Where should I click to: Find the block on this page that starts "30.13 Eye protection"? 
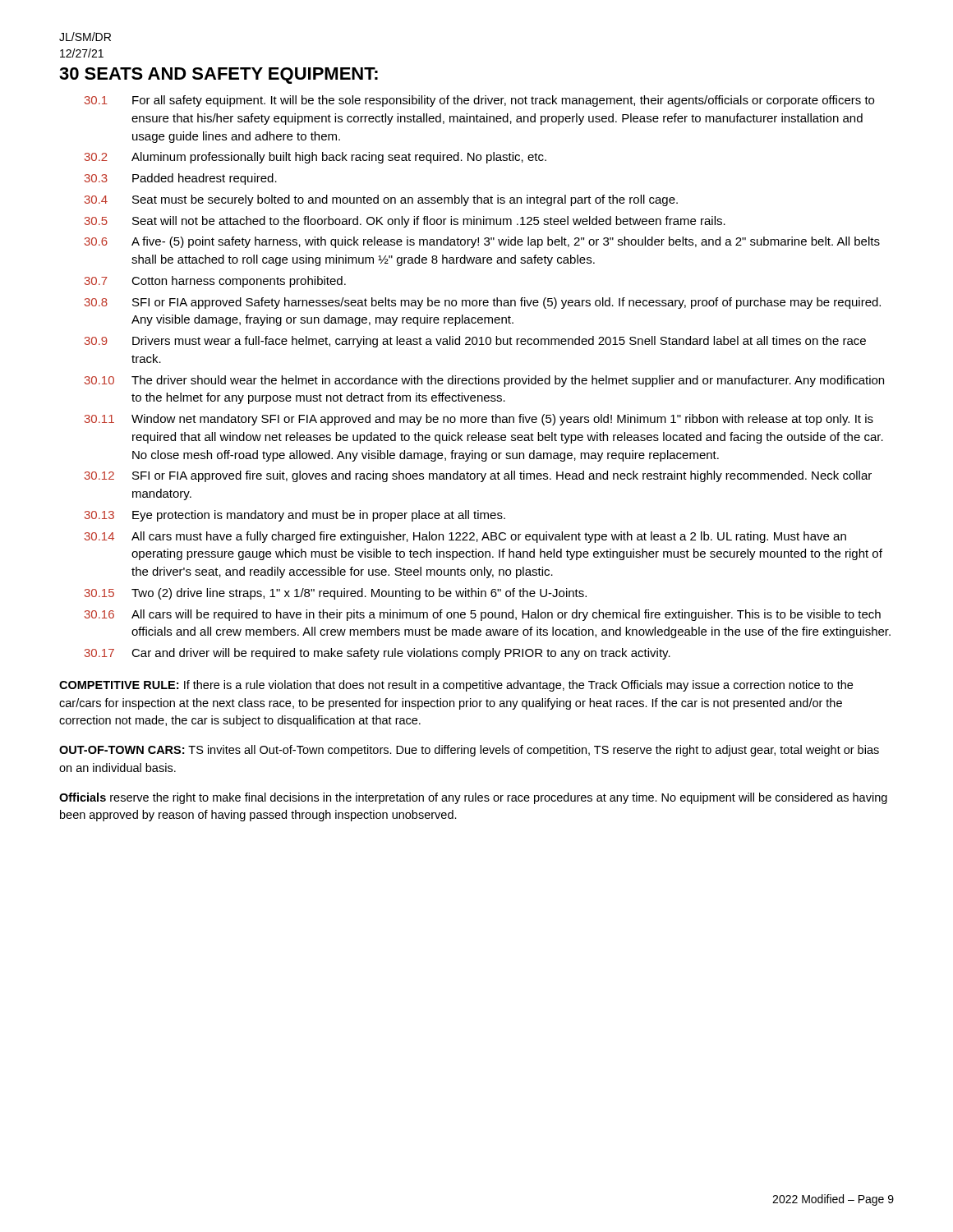click(489, 515)
